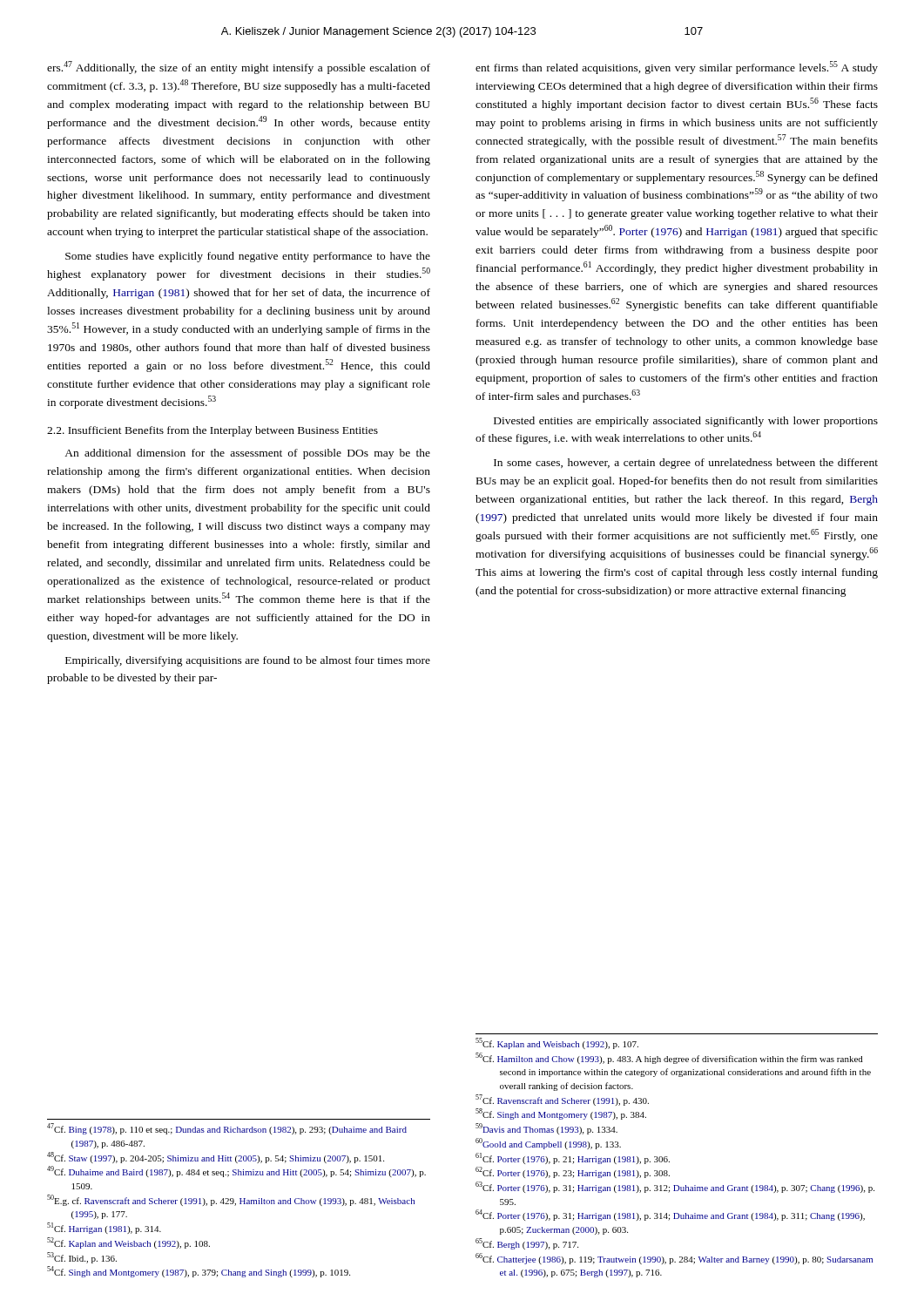Locate the element starting "47Cf. Bing (1978), p."

coord(239,1201)
